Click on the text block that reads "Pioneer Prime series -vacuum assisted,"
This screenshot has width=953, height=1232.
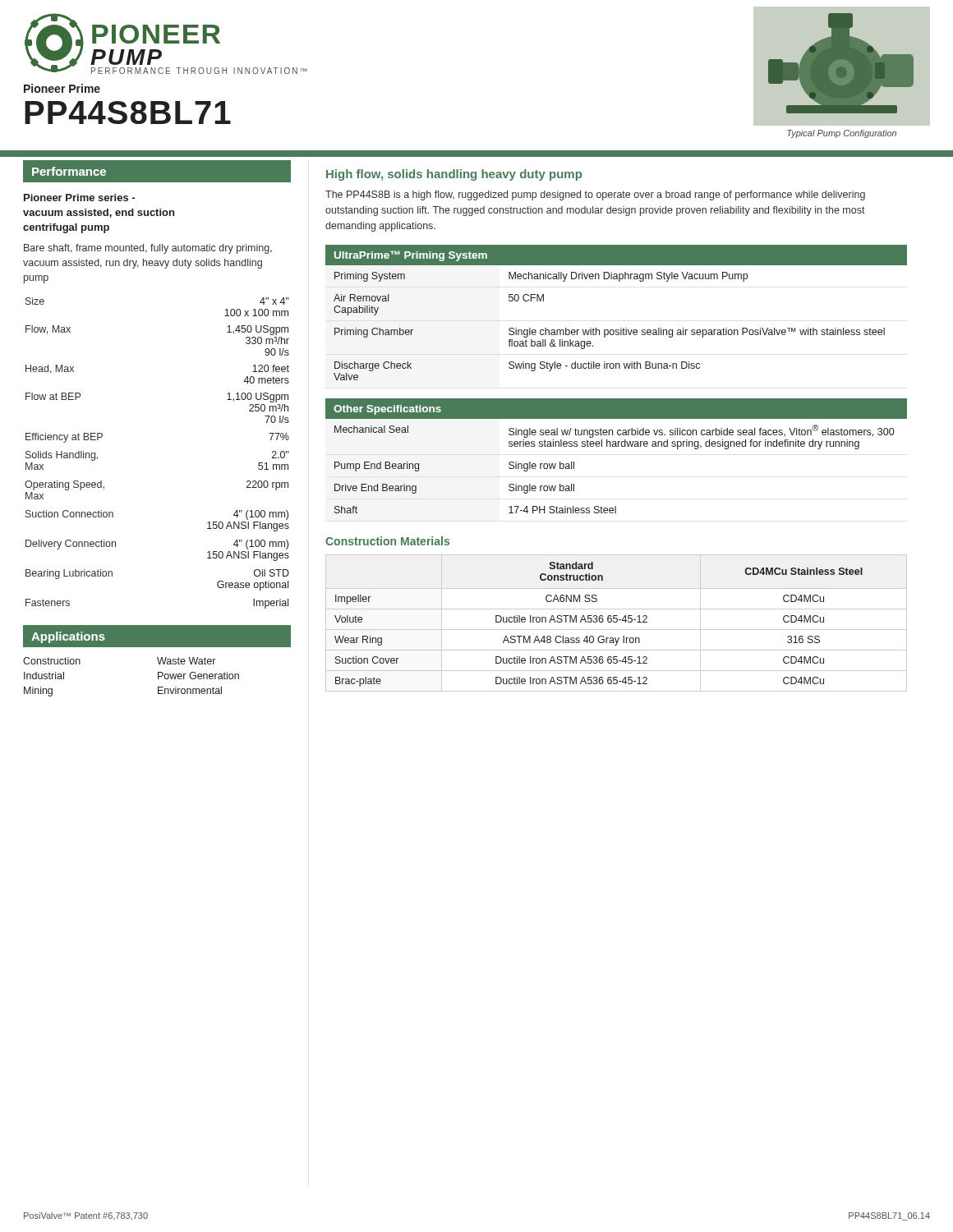tap(99, 212)
